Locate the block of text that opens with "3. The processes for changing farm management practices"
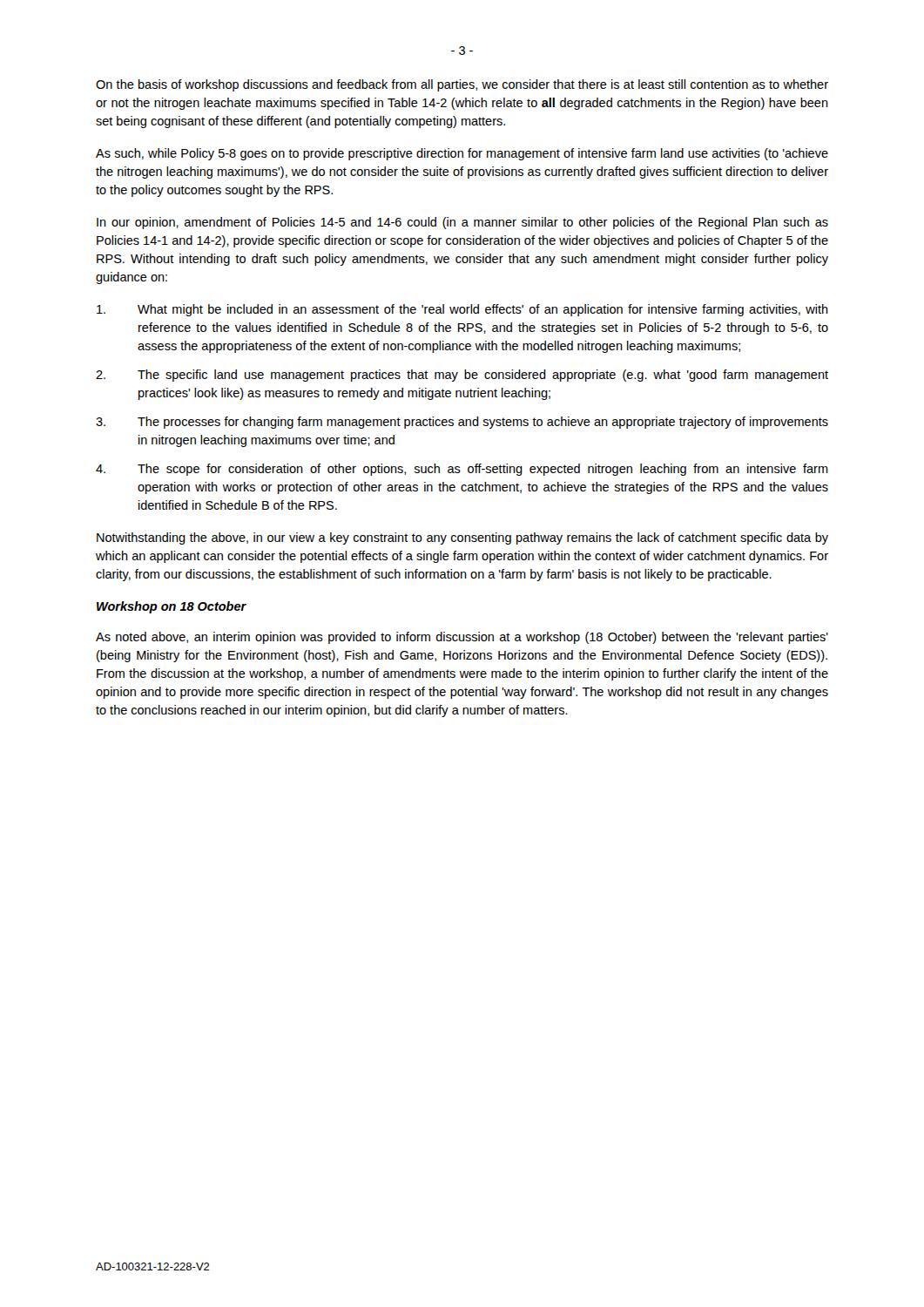The height and width of the screenshot is (1307, 924). [x=462, y=432]
